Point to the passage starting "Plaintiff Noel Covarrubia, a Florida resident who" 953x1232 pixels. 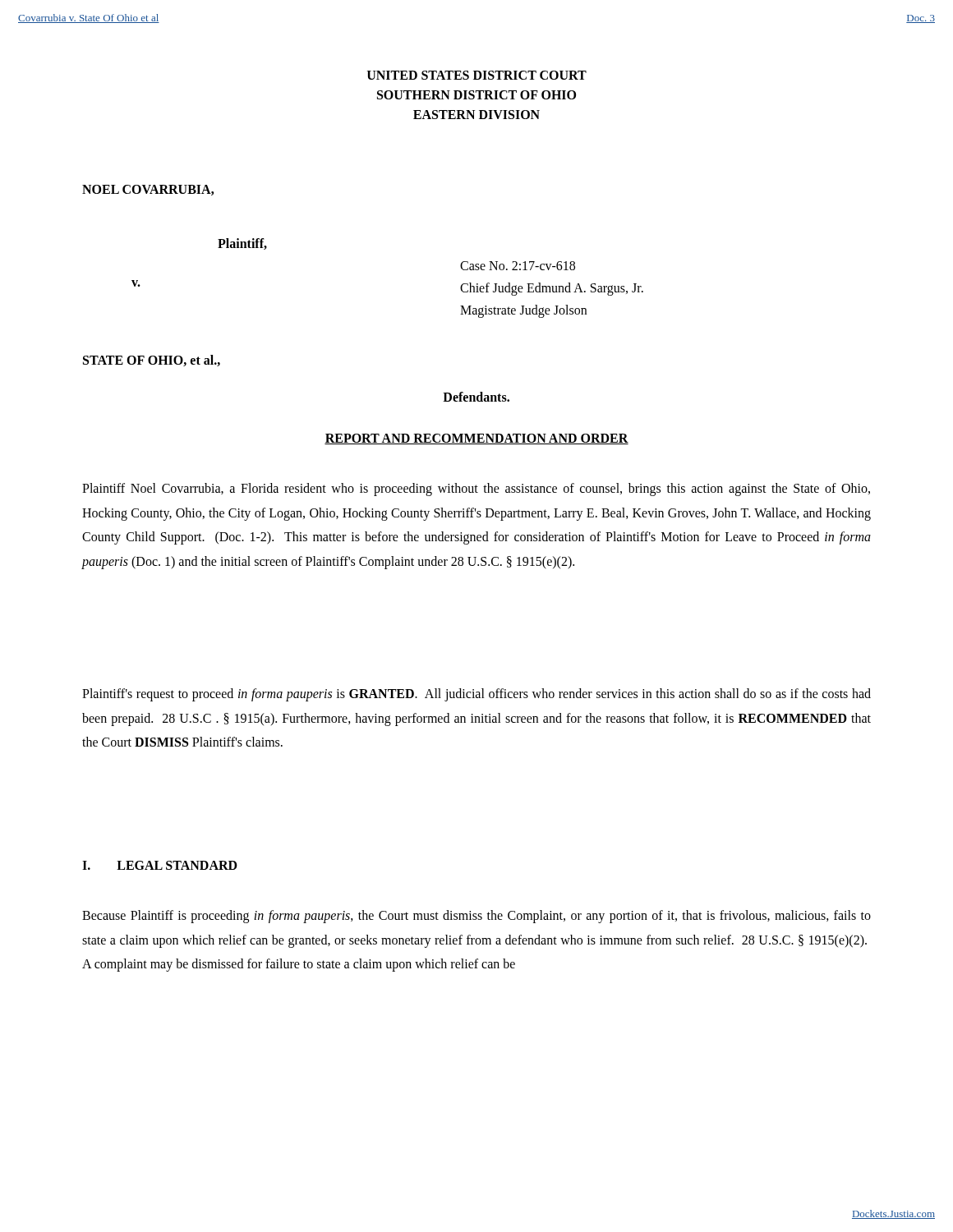pyautogui.click(x=476, y=525)
